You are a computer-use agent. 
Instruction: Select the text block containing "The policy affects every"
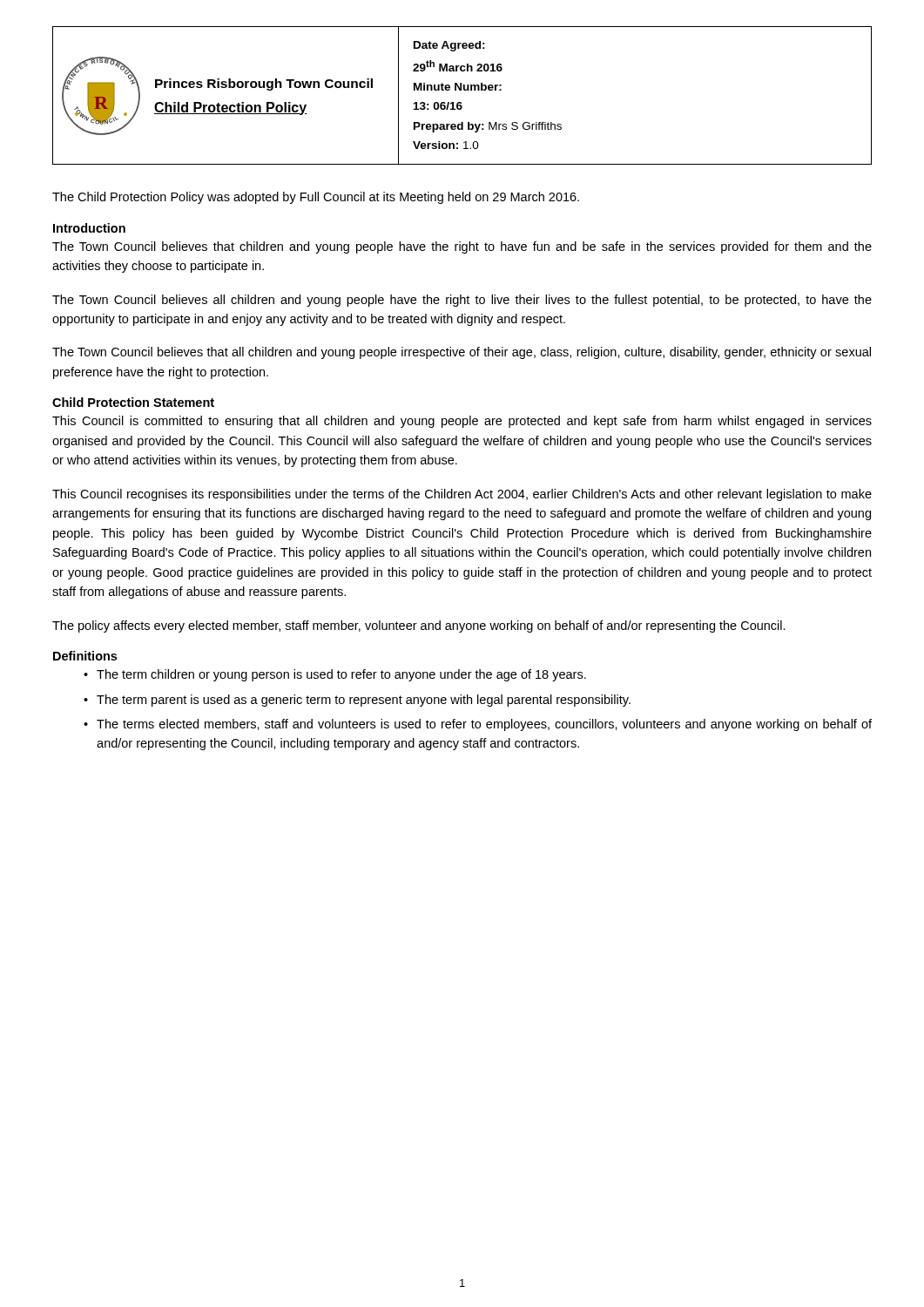point(419,625)
